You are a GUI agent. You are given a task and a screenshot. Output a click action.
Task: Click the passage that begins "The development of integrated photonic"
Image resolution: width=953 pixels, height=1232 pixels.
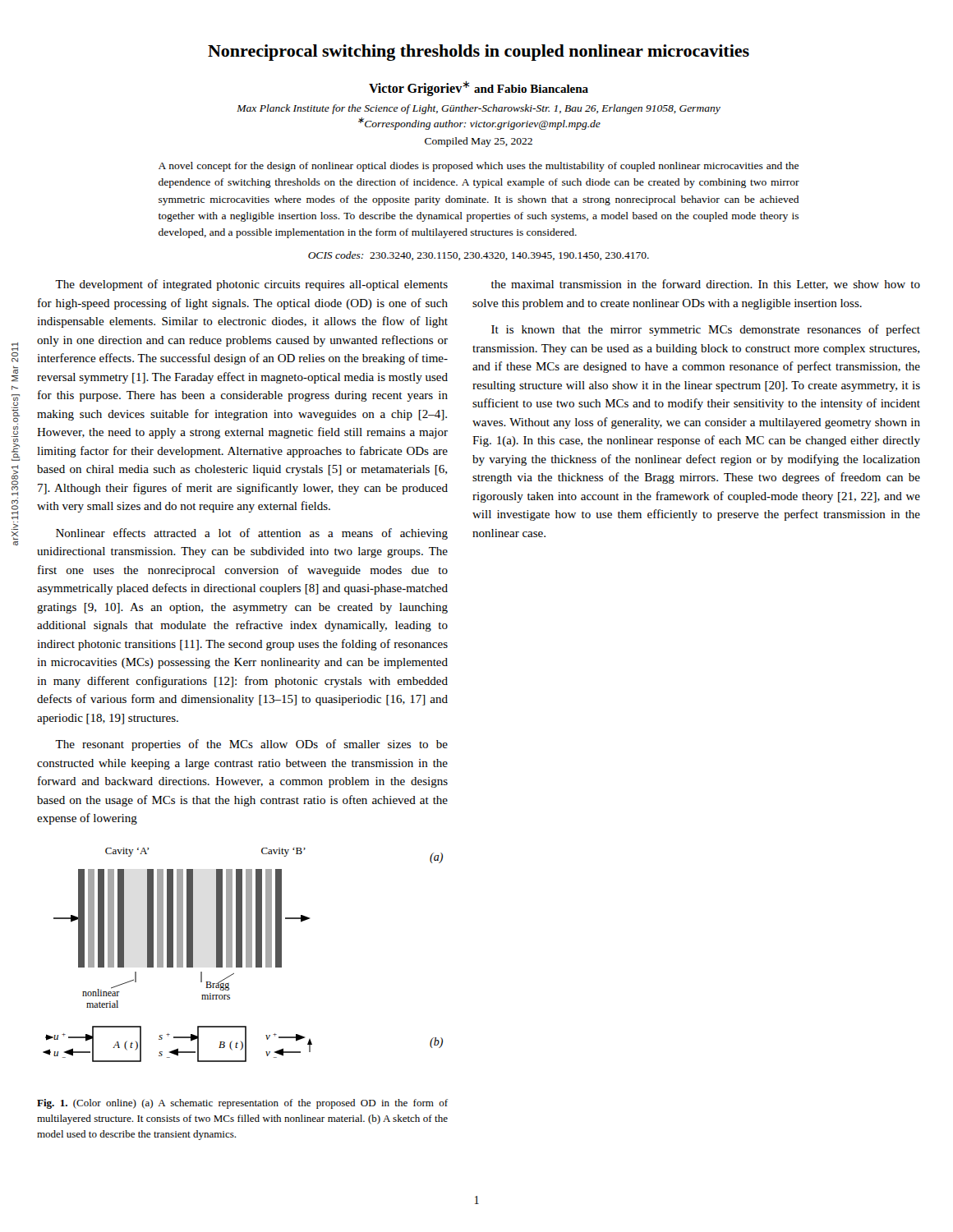[242, 552]
